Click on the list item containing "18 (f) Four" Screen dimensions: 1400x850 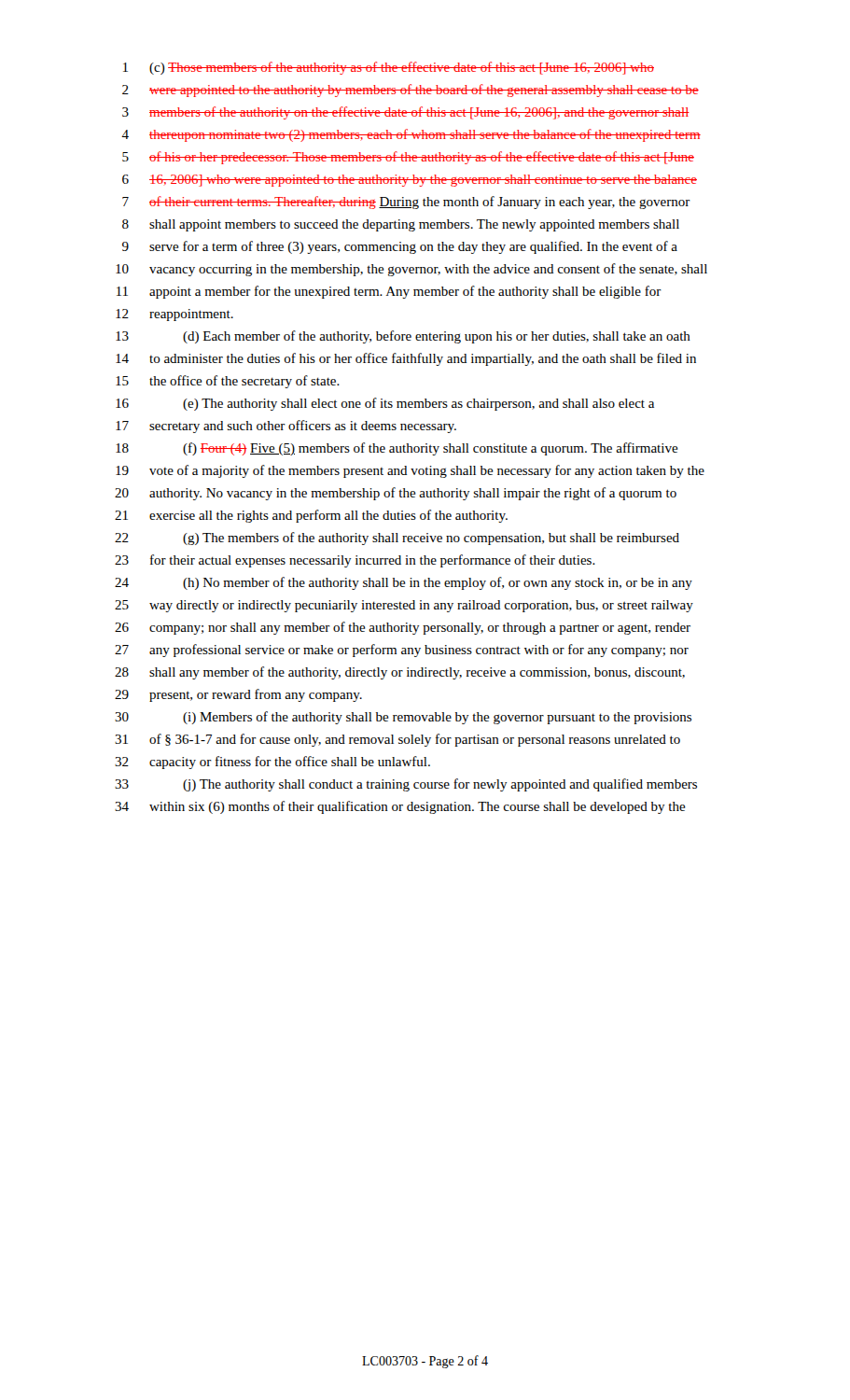(x=425, y=482)
